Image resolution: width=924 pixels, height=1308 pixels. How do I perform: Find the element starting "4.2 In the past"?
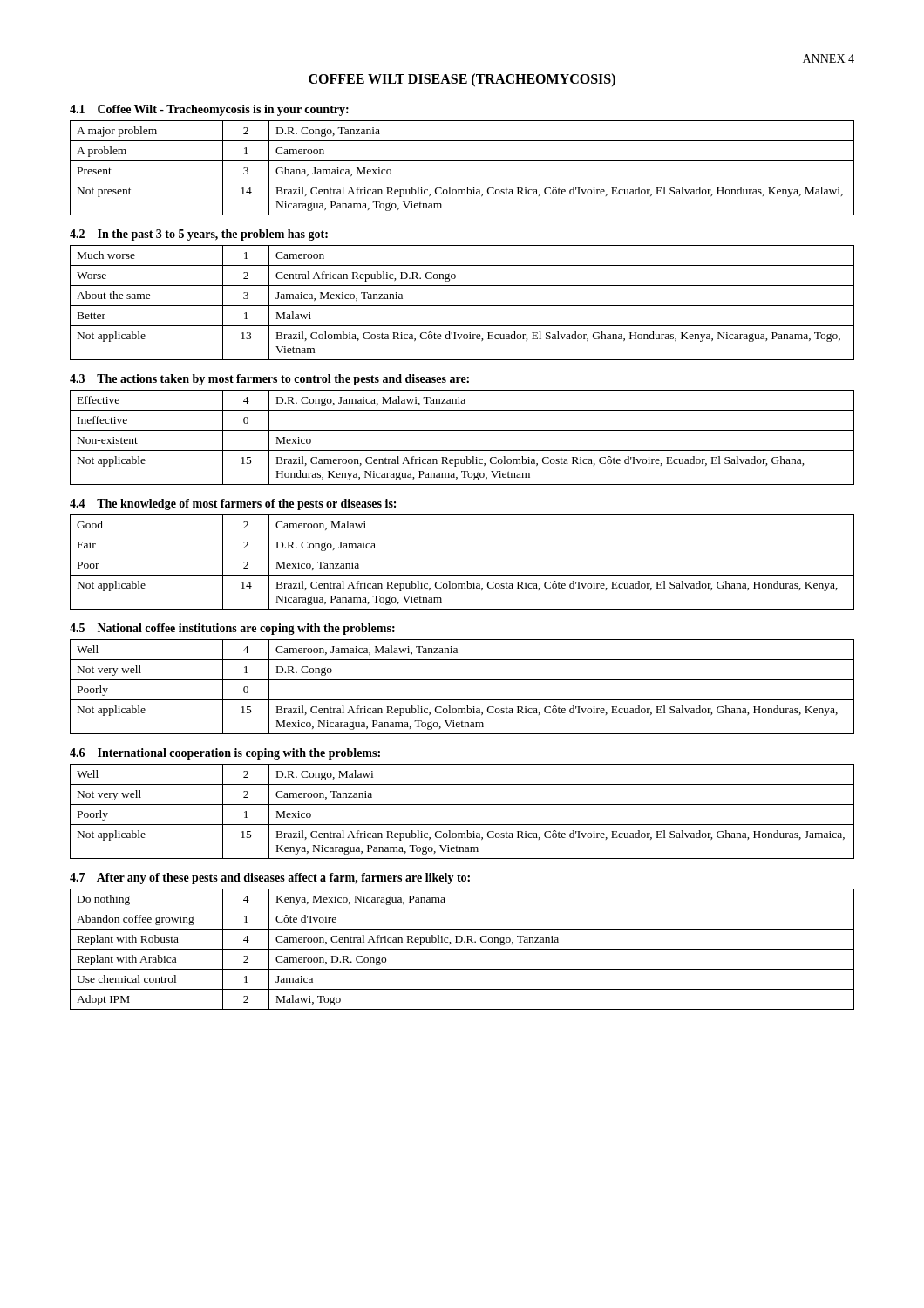click(199, 234)
